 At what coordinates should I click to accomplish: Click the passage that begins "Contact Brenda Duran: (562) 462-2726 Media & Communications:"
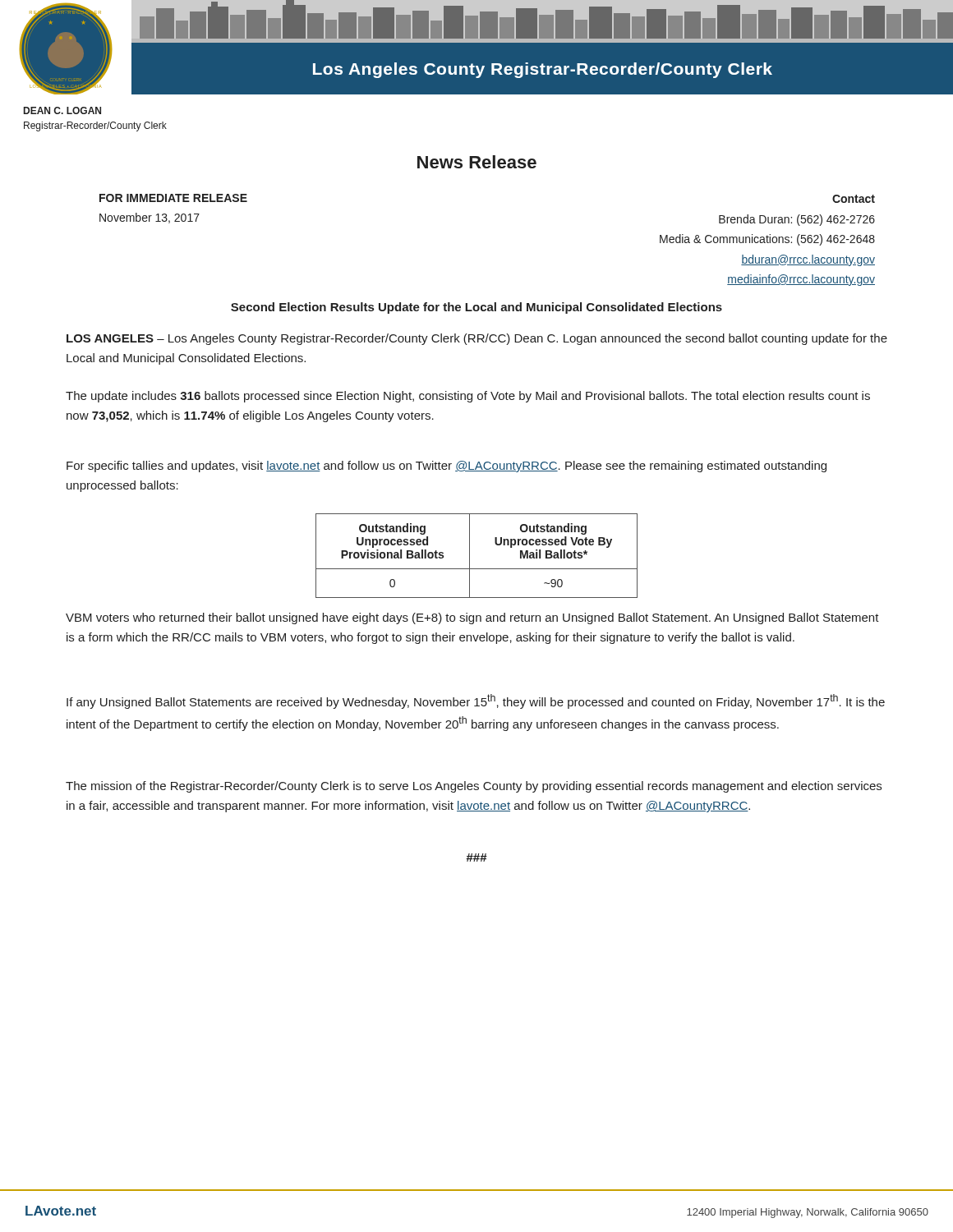tap(767, 239)
